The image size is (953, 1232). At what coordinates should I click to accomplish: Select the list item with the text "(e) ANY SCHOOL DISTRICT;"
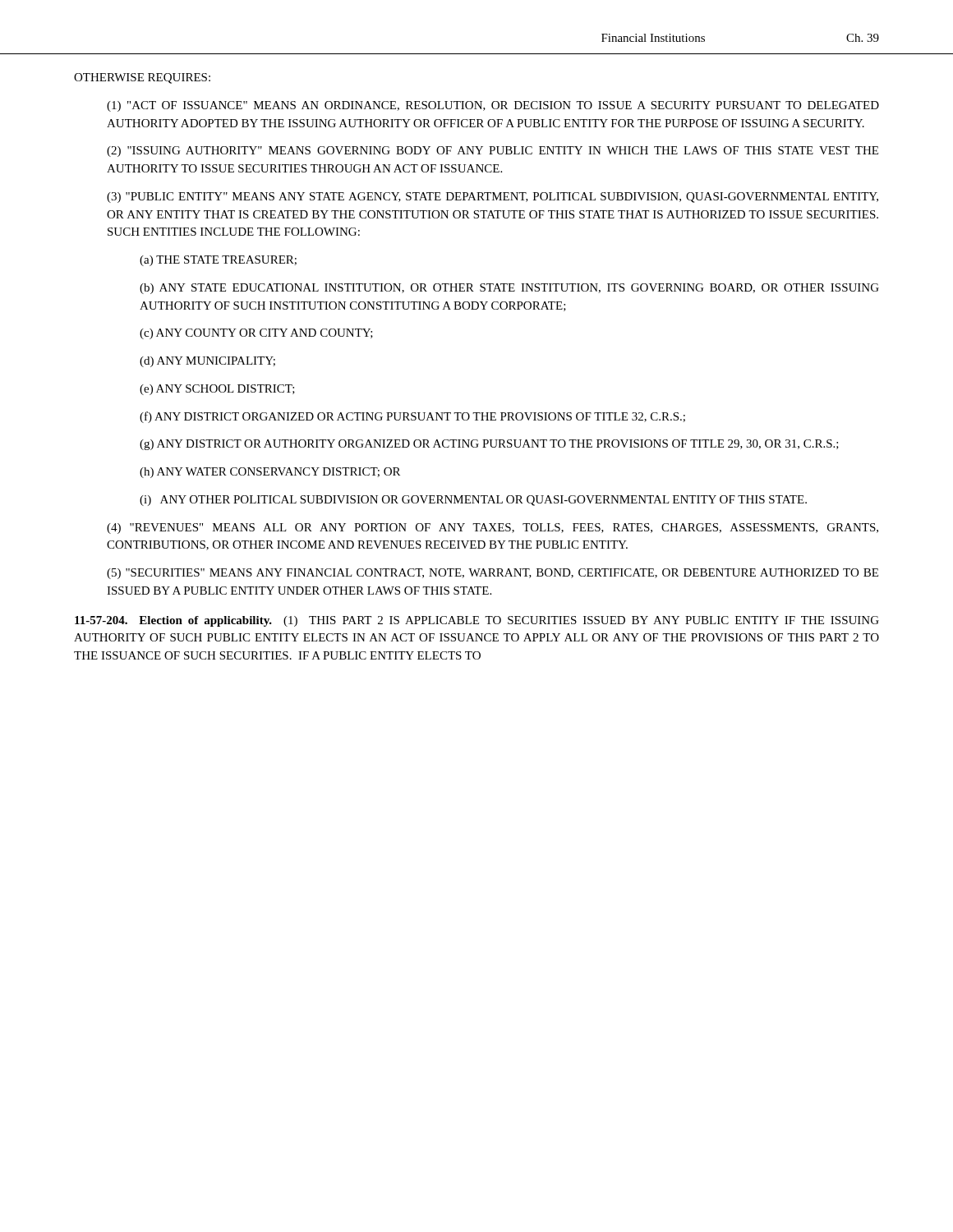(217, 388)
